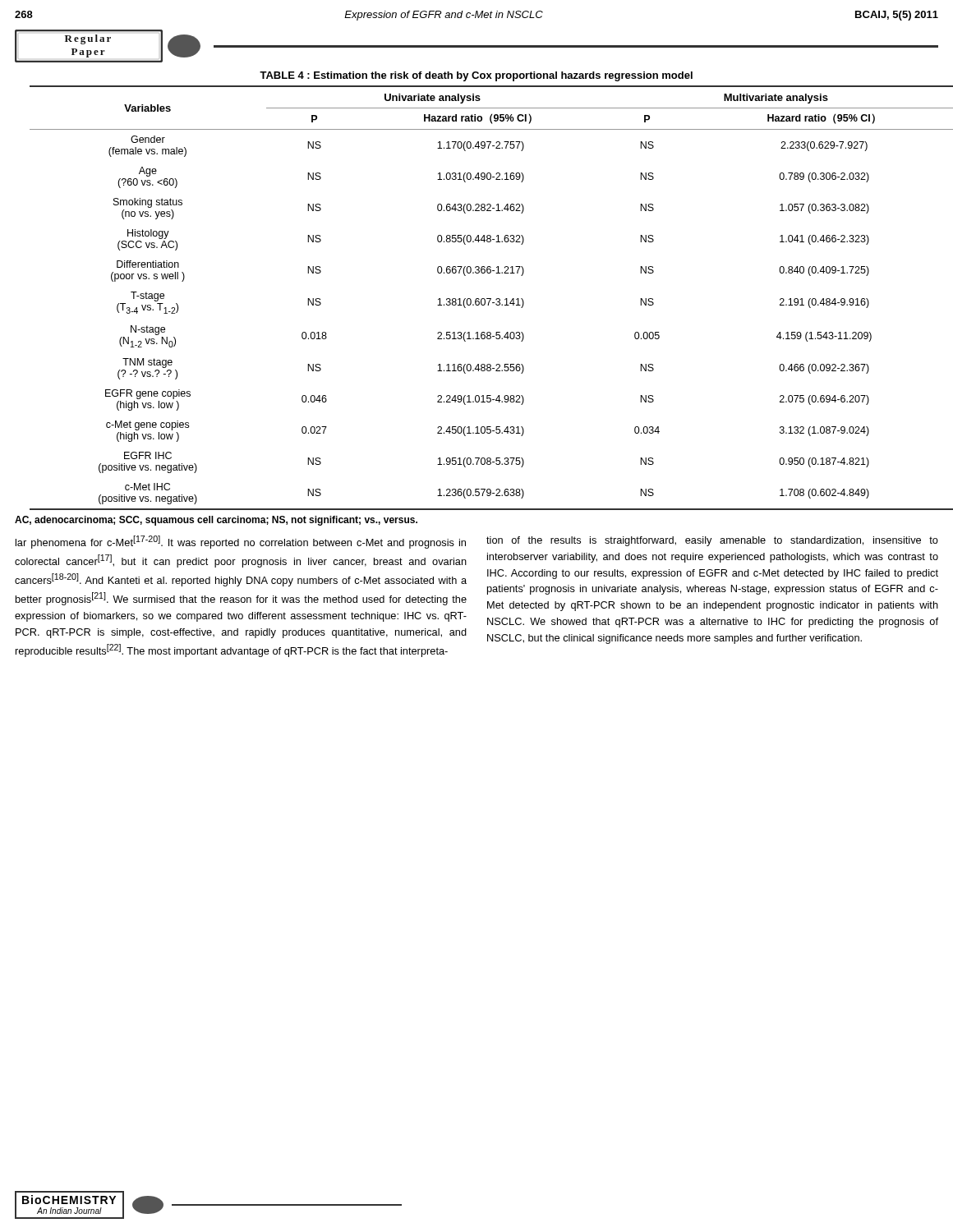The height and width of the screenshot is (1232, 953).
Task: Point to the text starting "lar phenomena for"
Action: click(241, 596)
